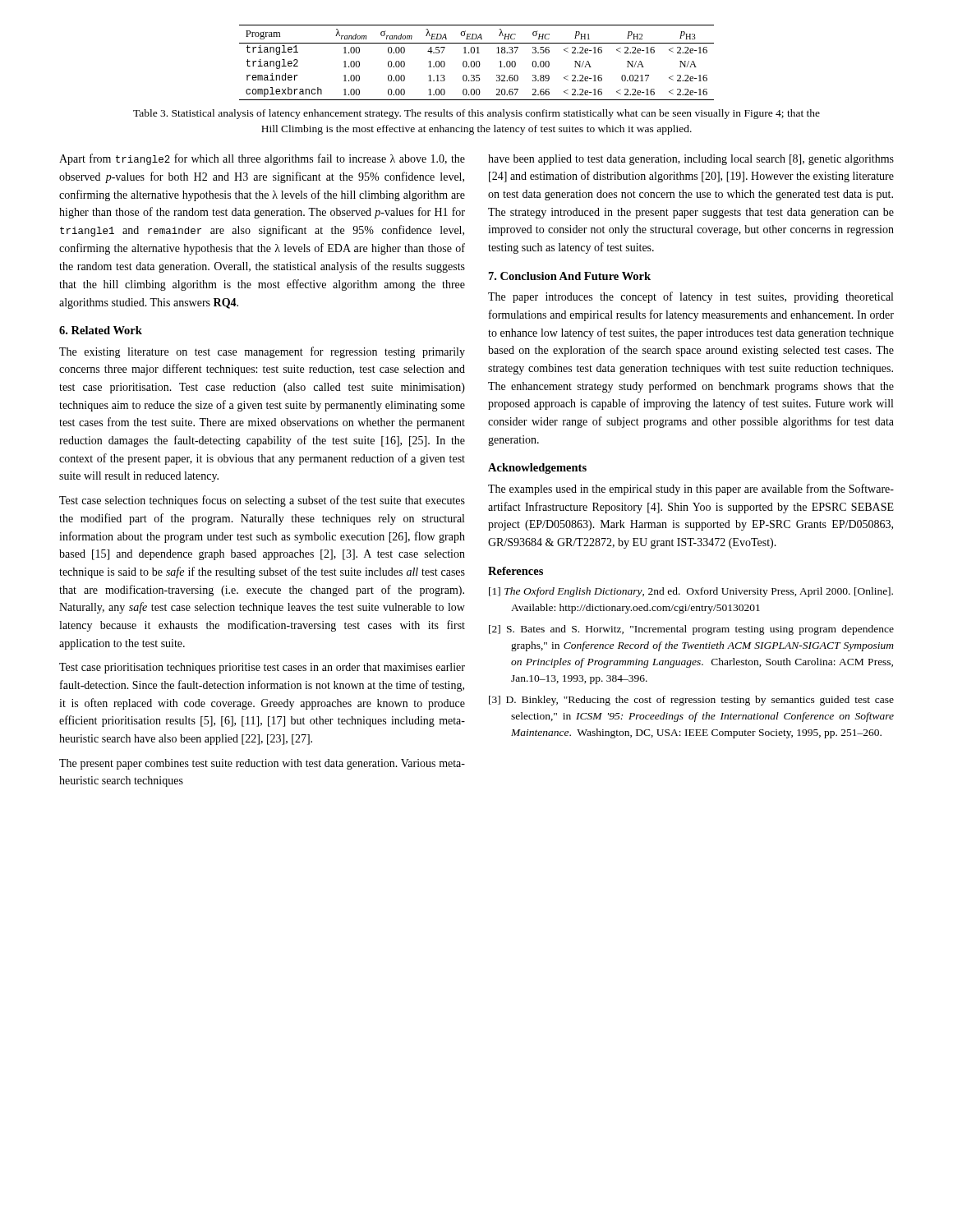Point to the section header beginning "7. Conclusion And"
The image size is (953, 1232).
click(x=569, y=276)
